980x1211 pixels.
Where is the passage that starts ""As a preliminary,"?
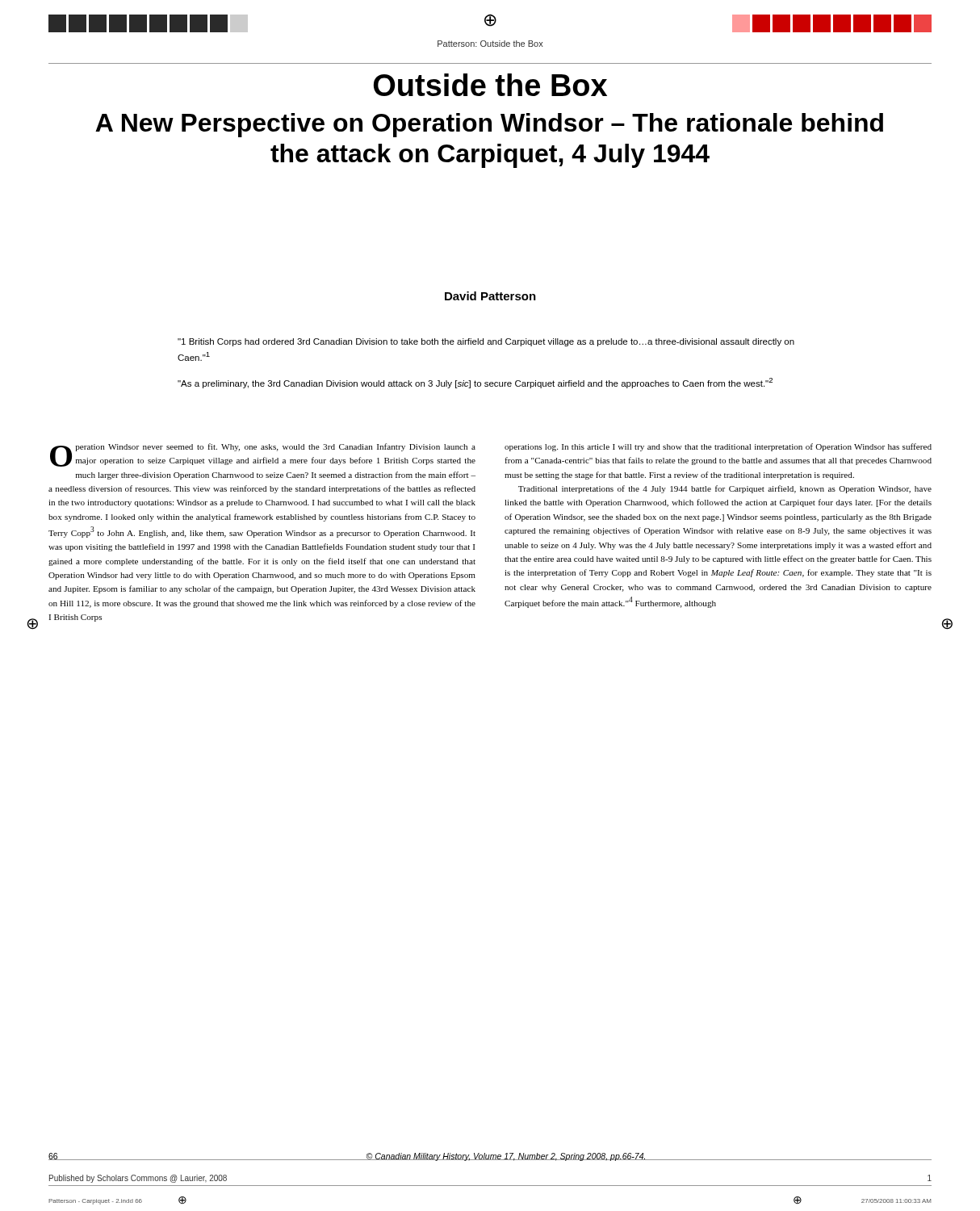490,383
